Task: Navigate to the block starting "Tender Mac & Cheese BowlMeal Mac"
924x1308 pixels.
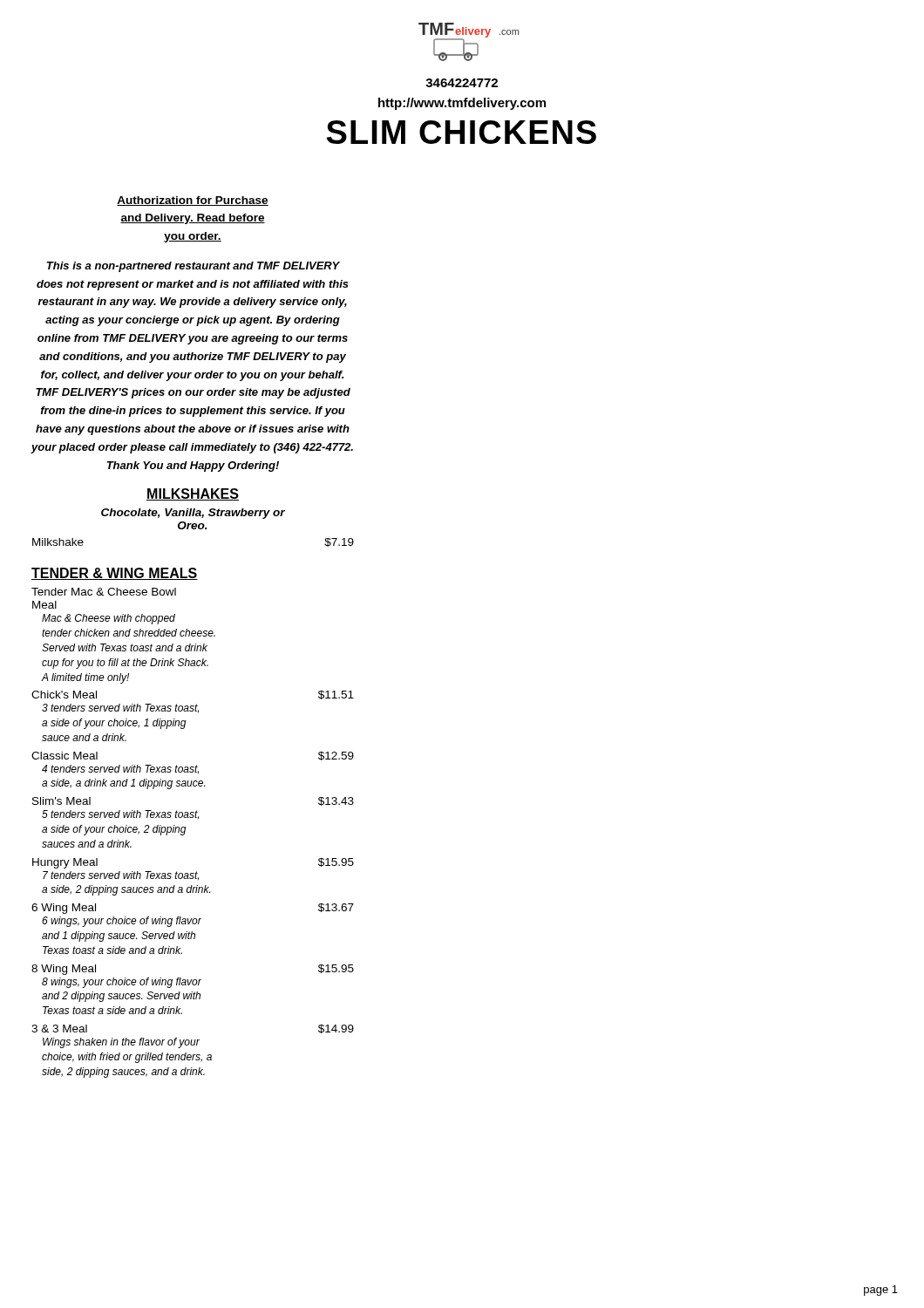Action: tap(193, 635)
